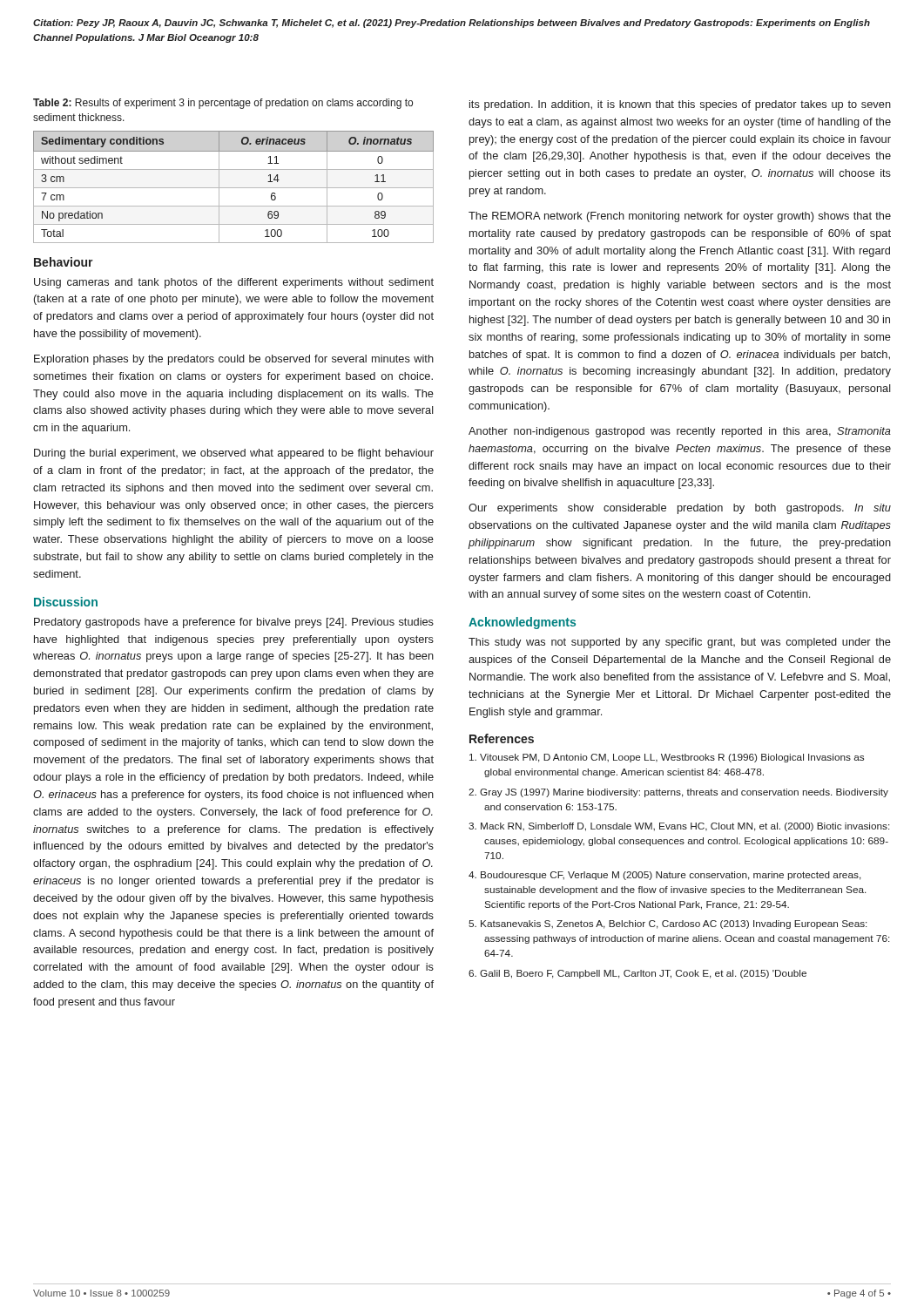This screenshot has height=1307, width=924.
Task: Click on the text block containing "This study was"
Action: click(680, 676)
